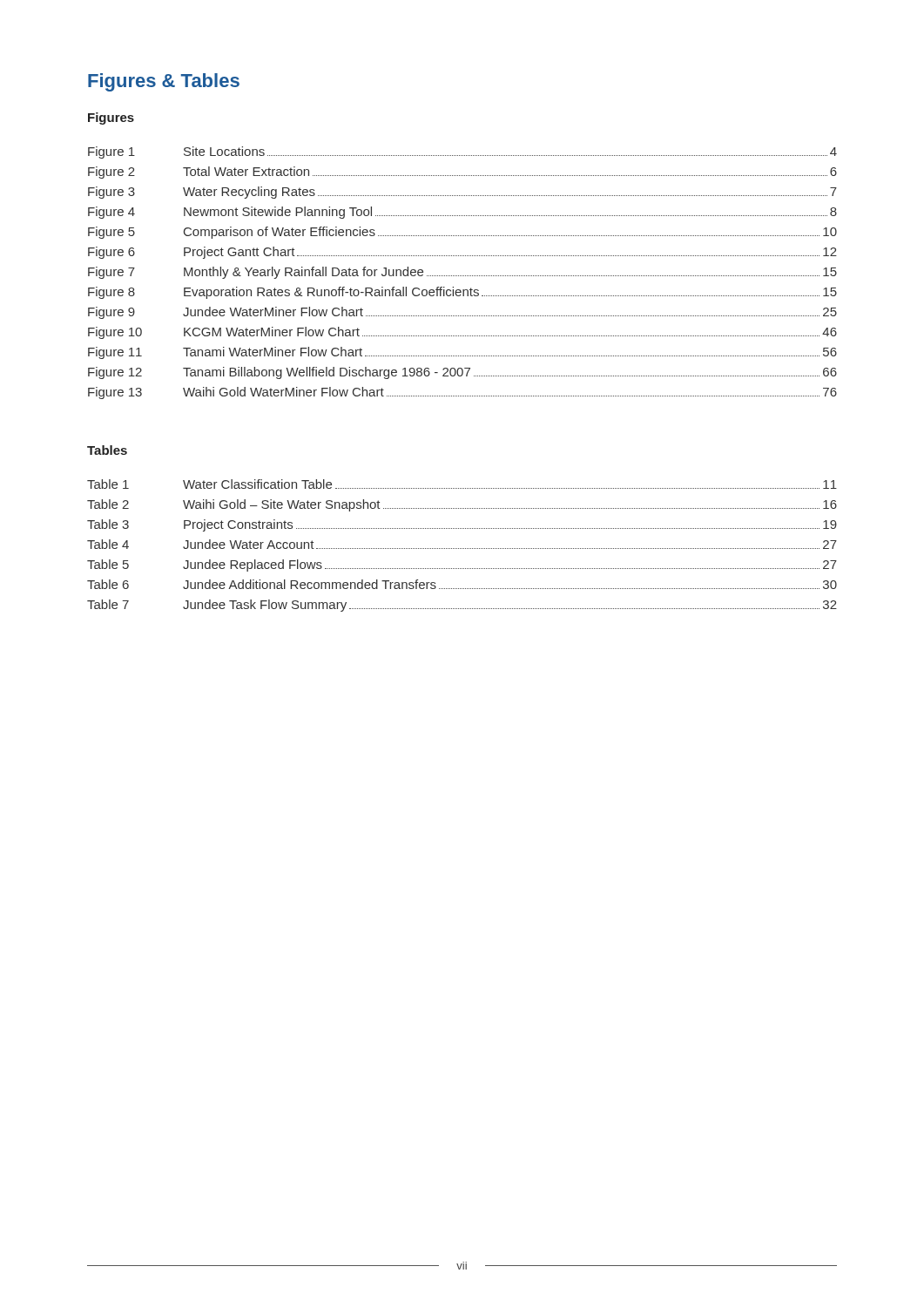Select the element starting "Table 2 Waihi Gold –"
Screen dimensions: 1307x924
[462, 504]
